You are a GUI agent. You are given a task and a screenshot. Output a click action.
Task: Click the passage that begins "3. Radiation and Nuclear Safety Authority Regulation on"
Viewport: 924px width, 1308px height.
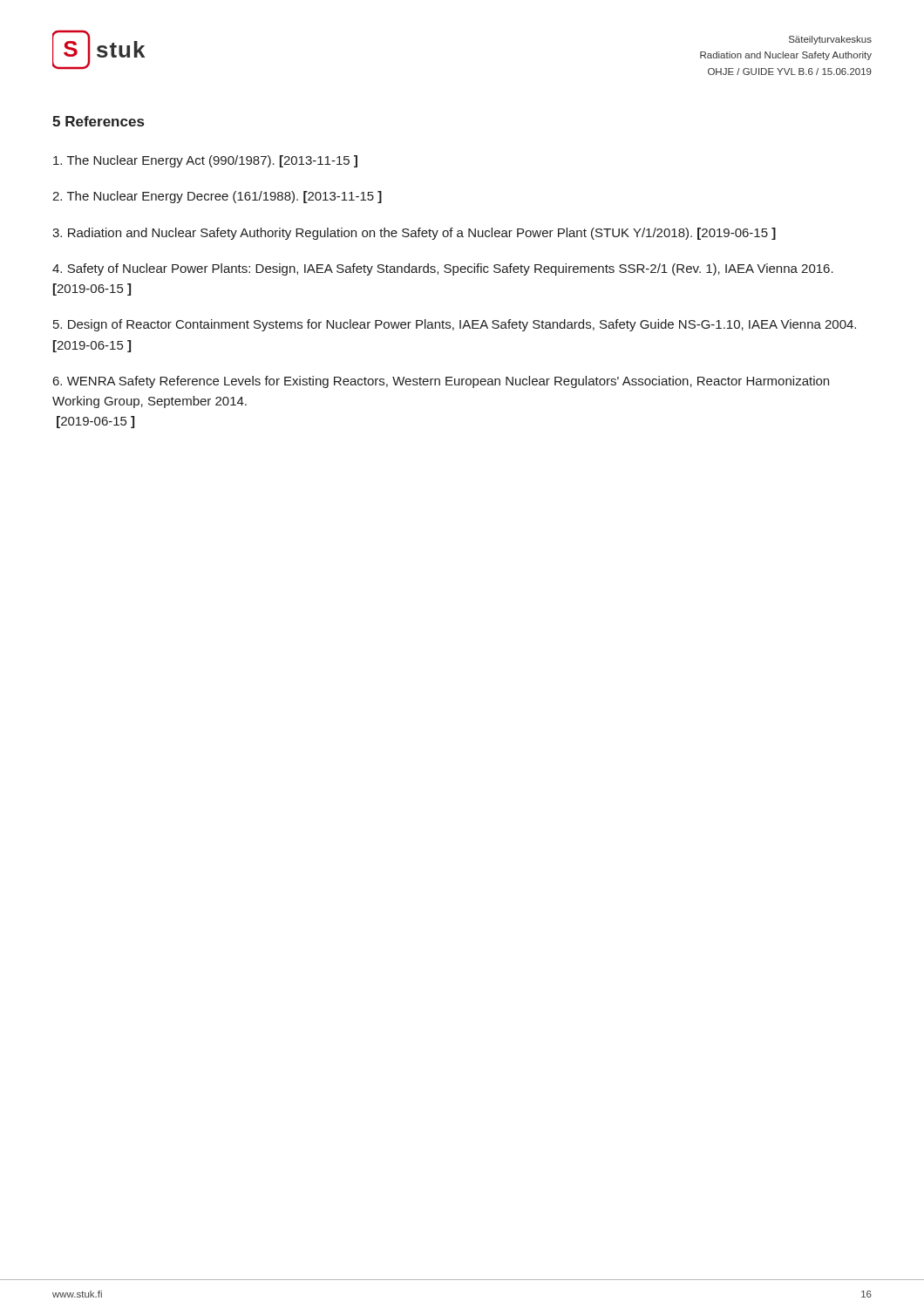point(414,232)
